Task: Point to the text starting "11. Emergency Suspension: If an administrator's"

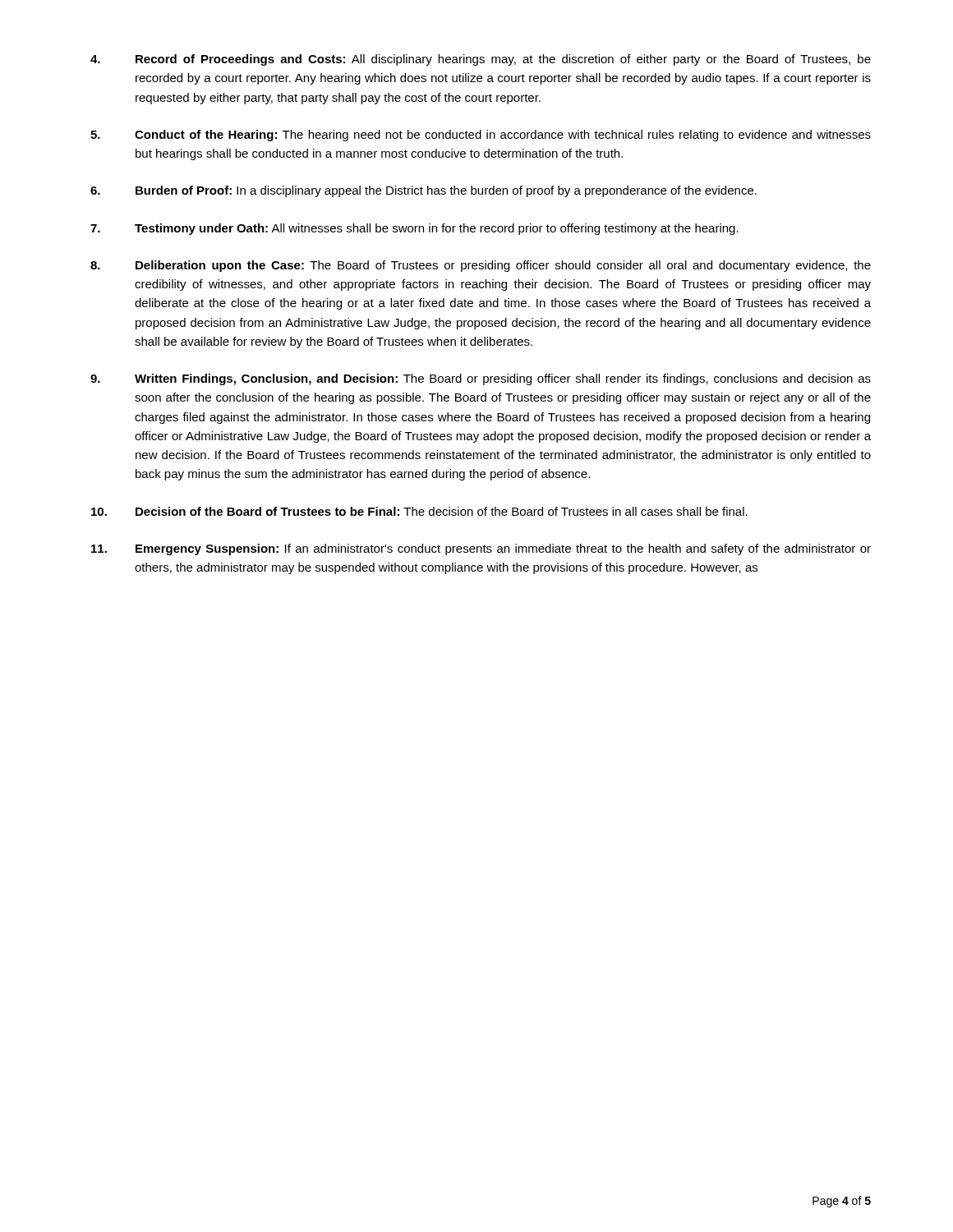Action: pos(481,558)
